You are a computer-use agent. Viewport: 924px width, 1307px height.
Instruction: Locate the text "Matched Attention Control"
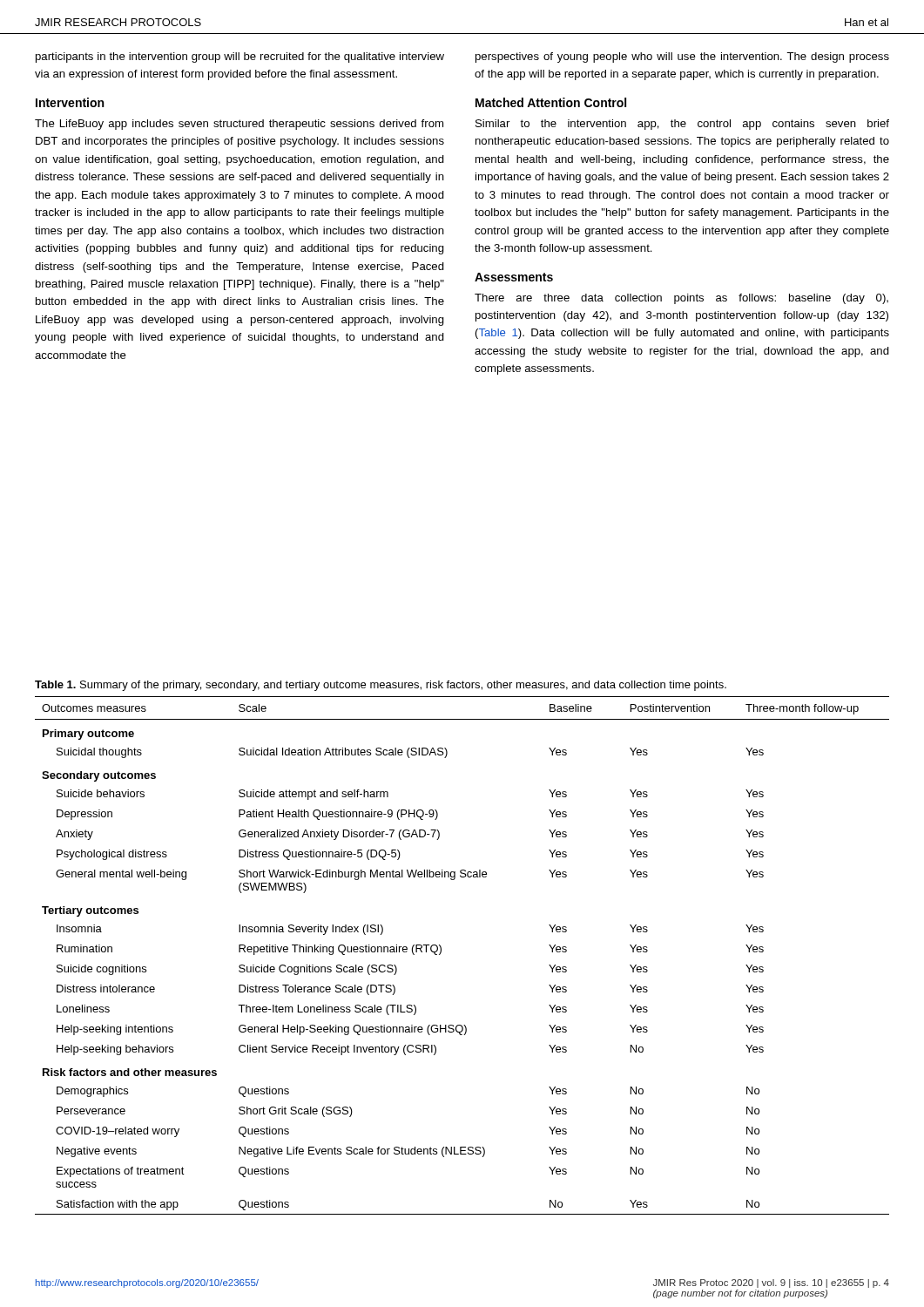point(551,103)
